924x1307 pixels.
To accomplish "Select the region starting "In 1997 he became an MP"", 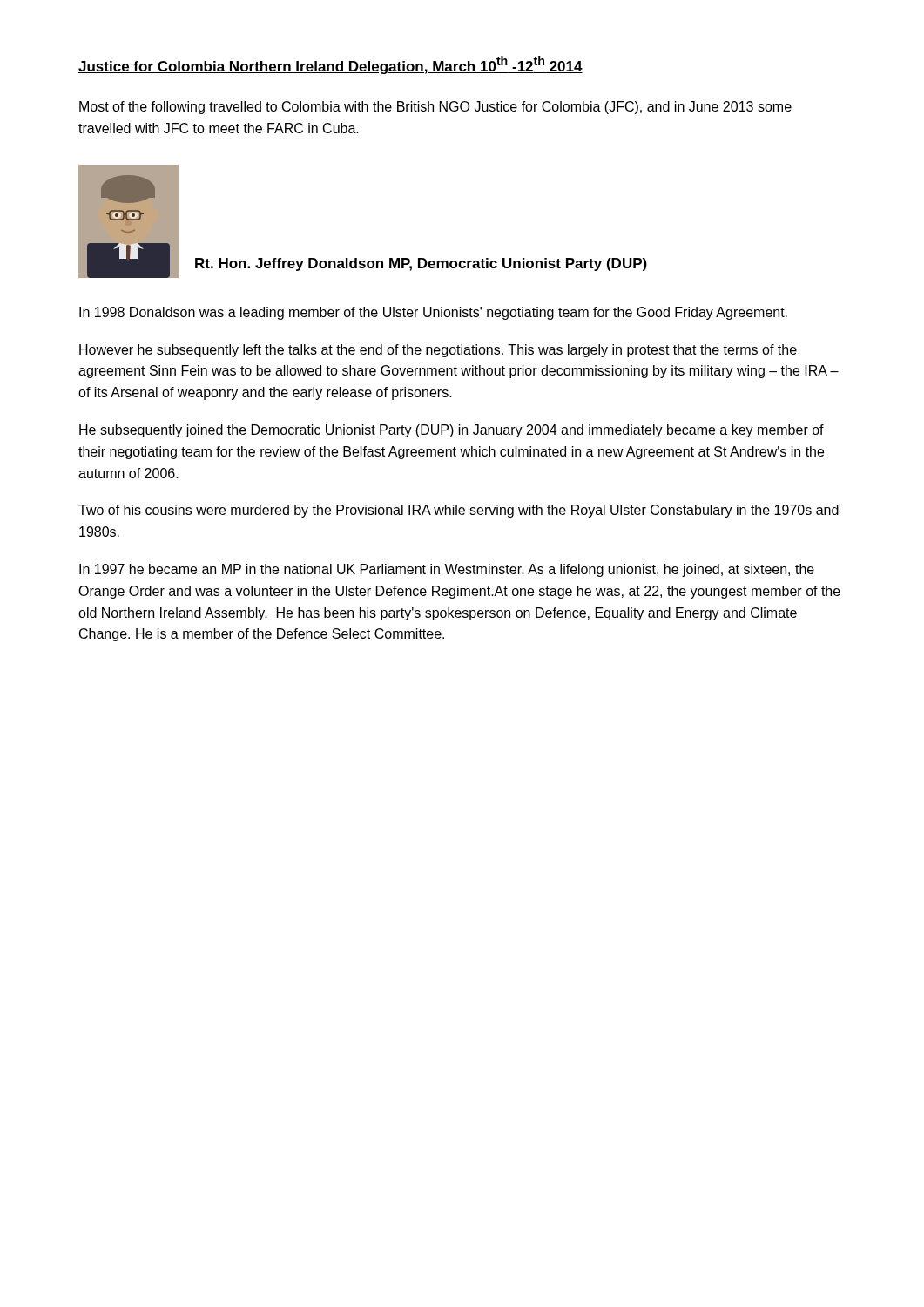I will tap(459, 602).
